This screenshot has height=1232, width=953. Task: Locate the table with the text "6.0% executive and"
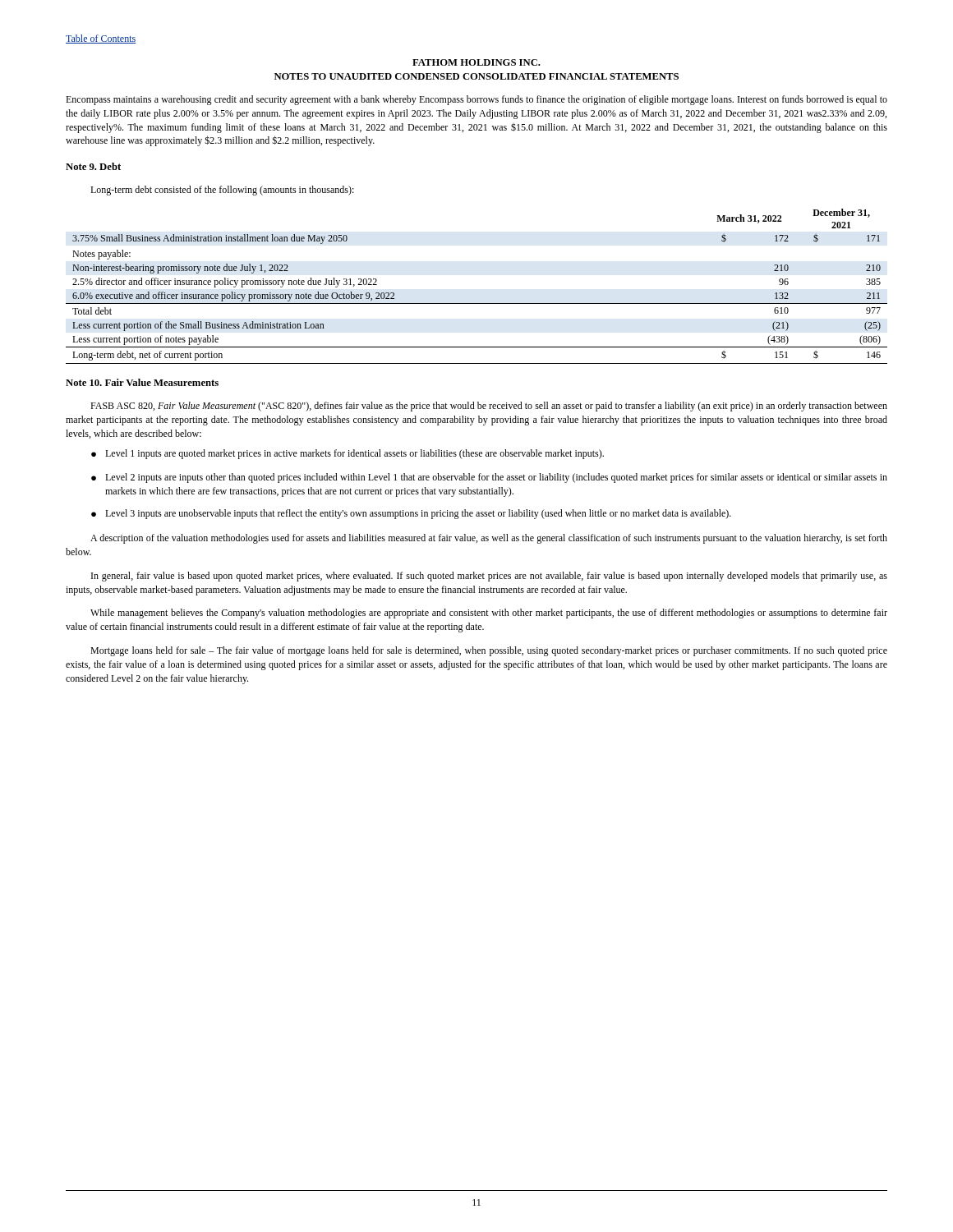(476, 285)
